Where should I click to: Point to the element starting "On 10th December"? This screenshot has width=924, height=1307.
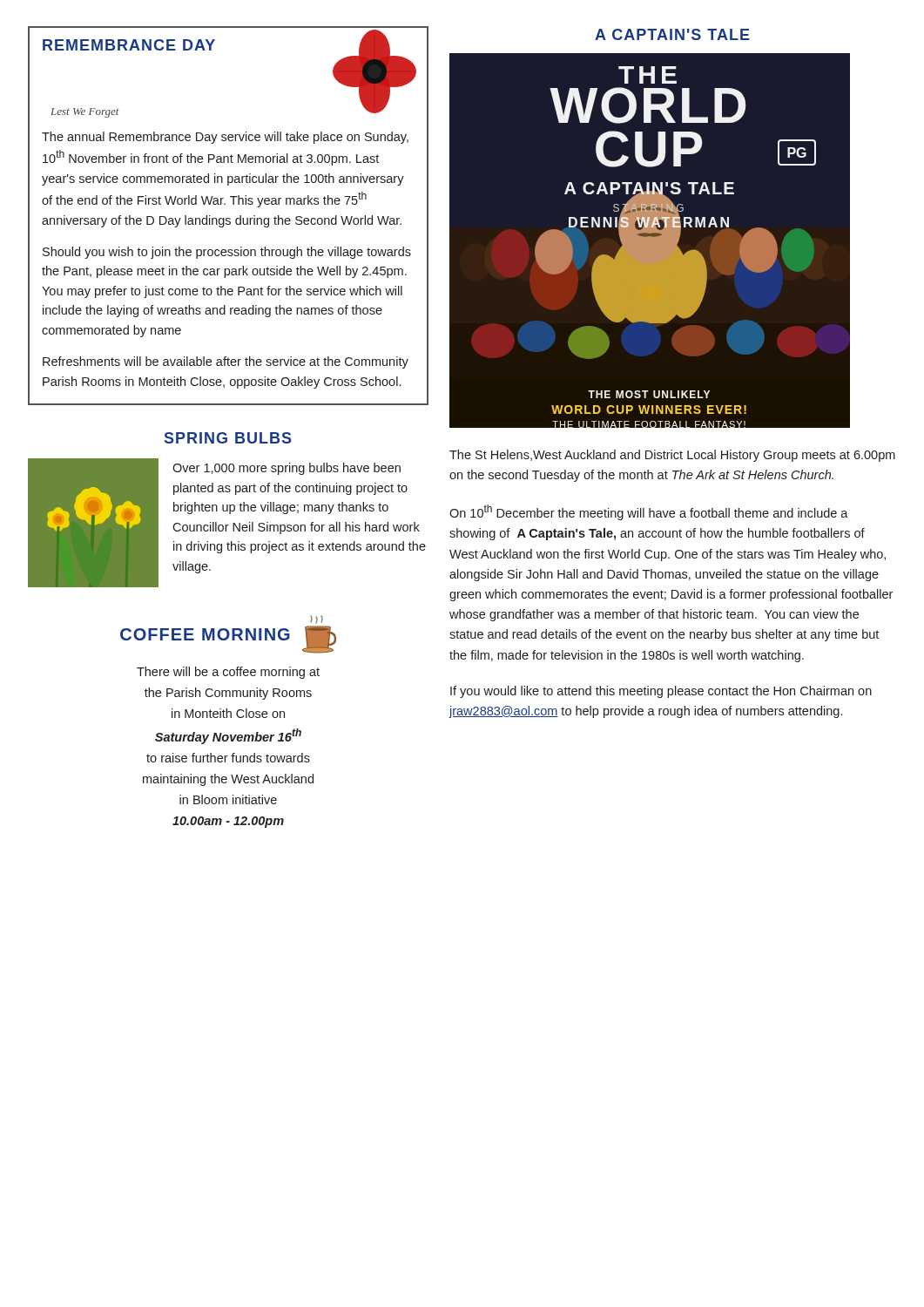(671, 582)
